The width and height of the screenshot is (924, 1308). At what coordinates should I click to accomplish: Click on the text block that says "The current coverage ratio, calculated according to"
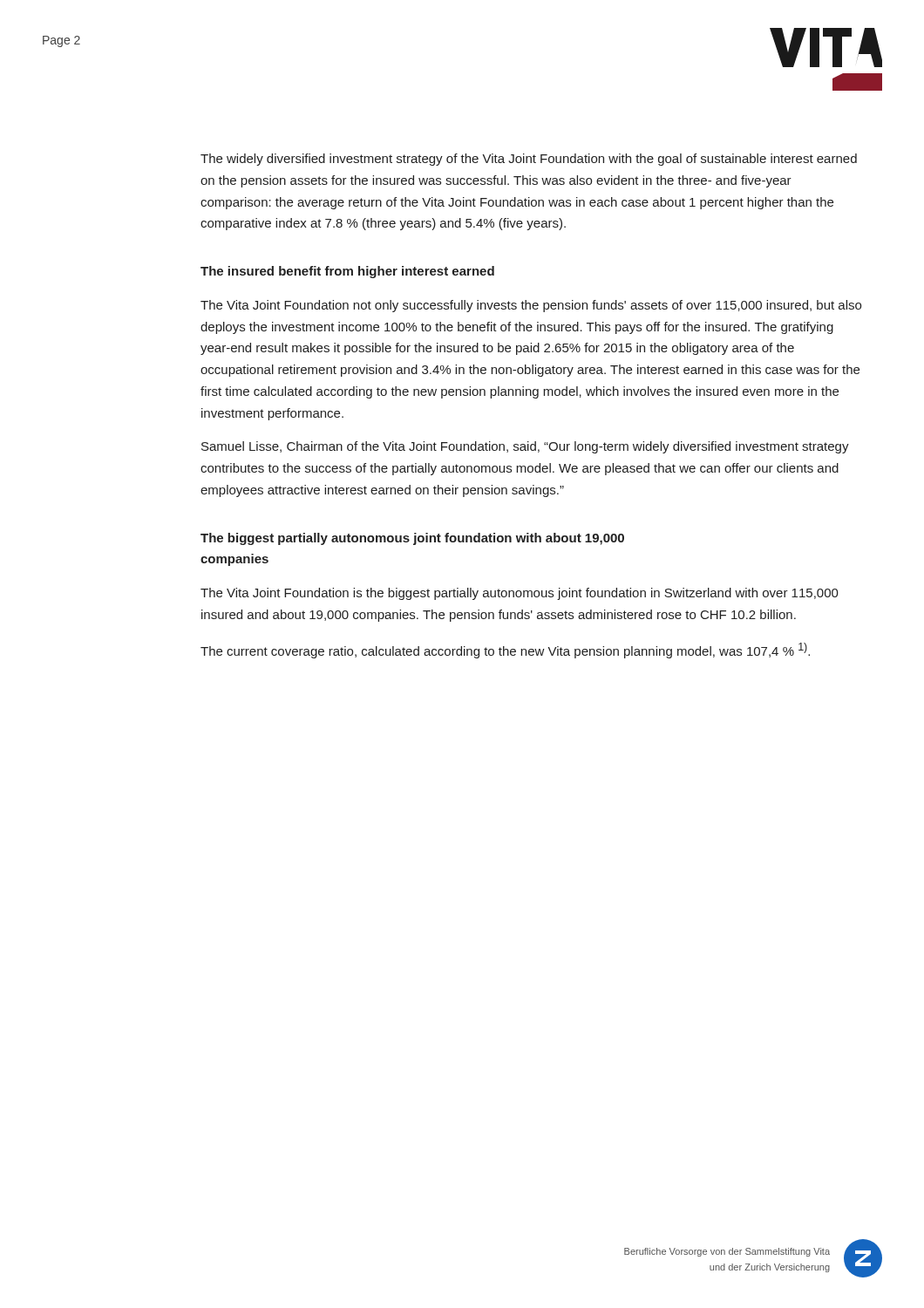coord(506,649)
